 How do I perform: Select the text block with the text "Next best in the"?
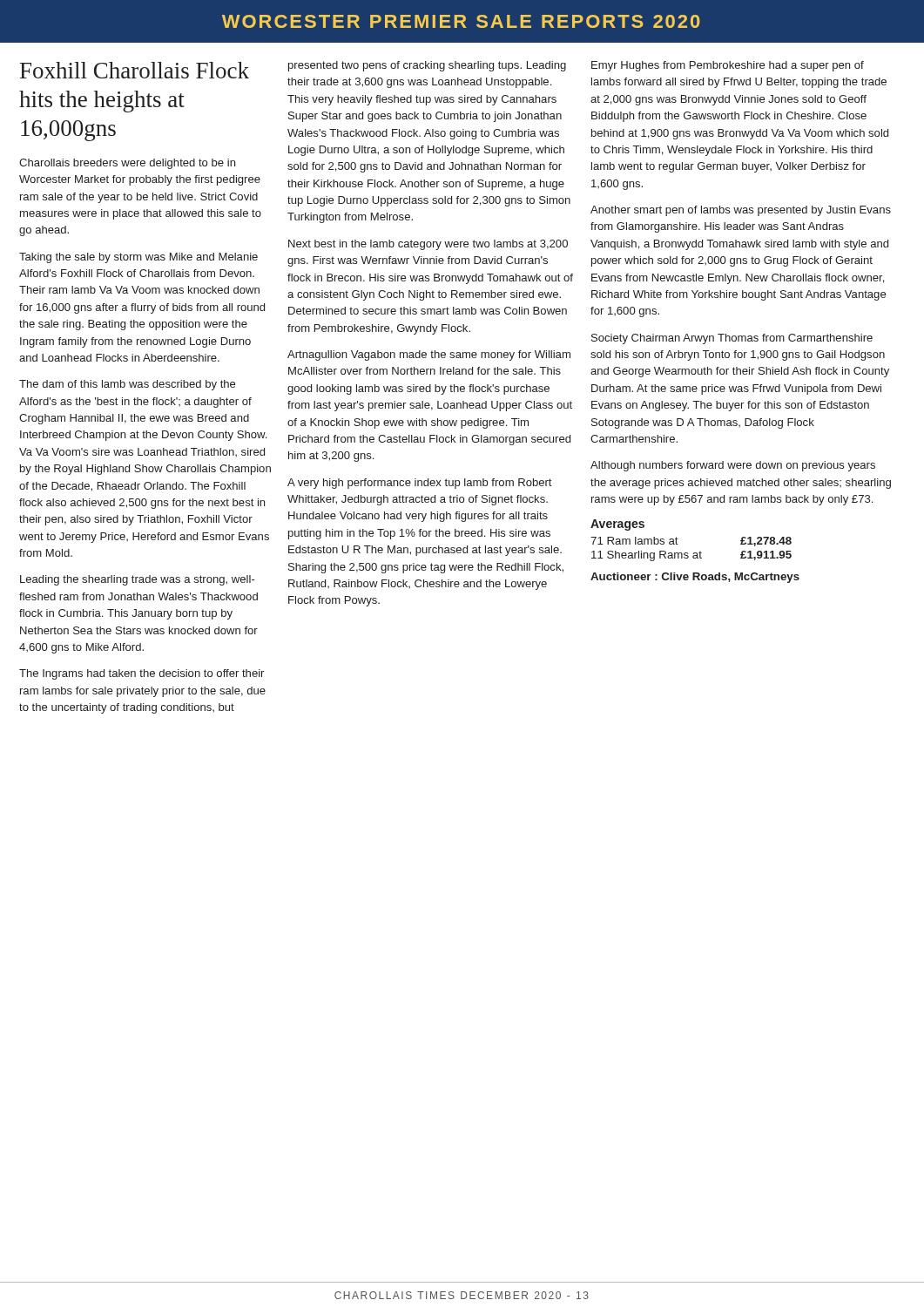[x=430, y=286]
